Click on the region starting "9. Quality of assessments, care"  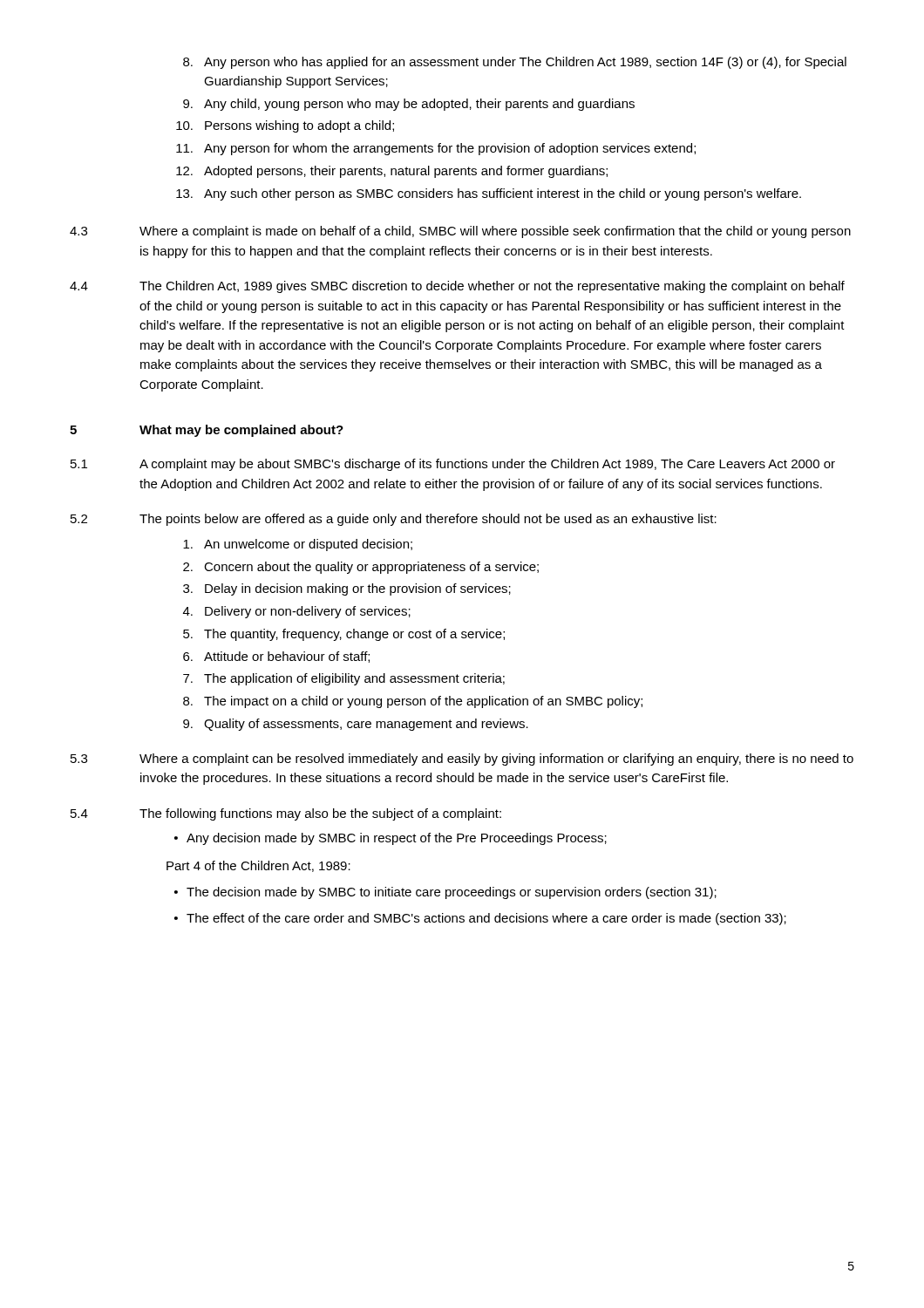pos(501,723)
